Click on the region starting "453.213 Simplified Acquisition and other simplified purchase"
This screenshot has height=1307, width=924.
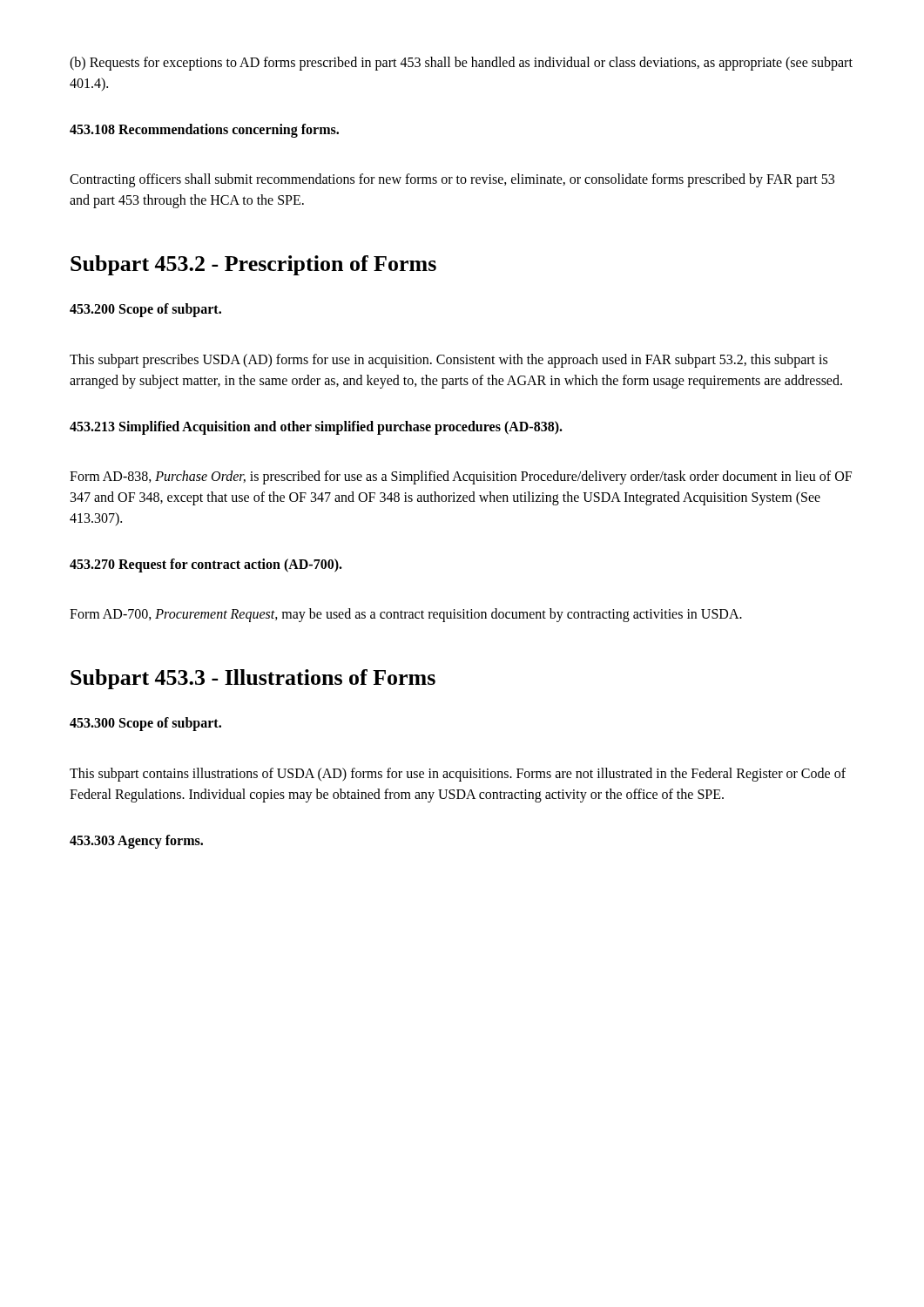click(x=316, y=426)
